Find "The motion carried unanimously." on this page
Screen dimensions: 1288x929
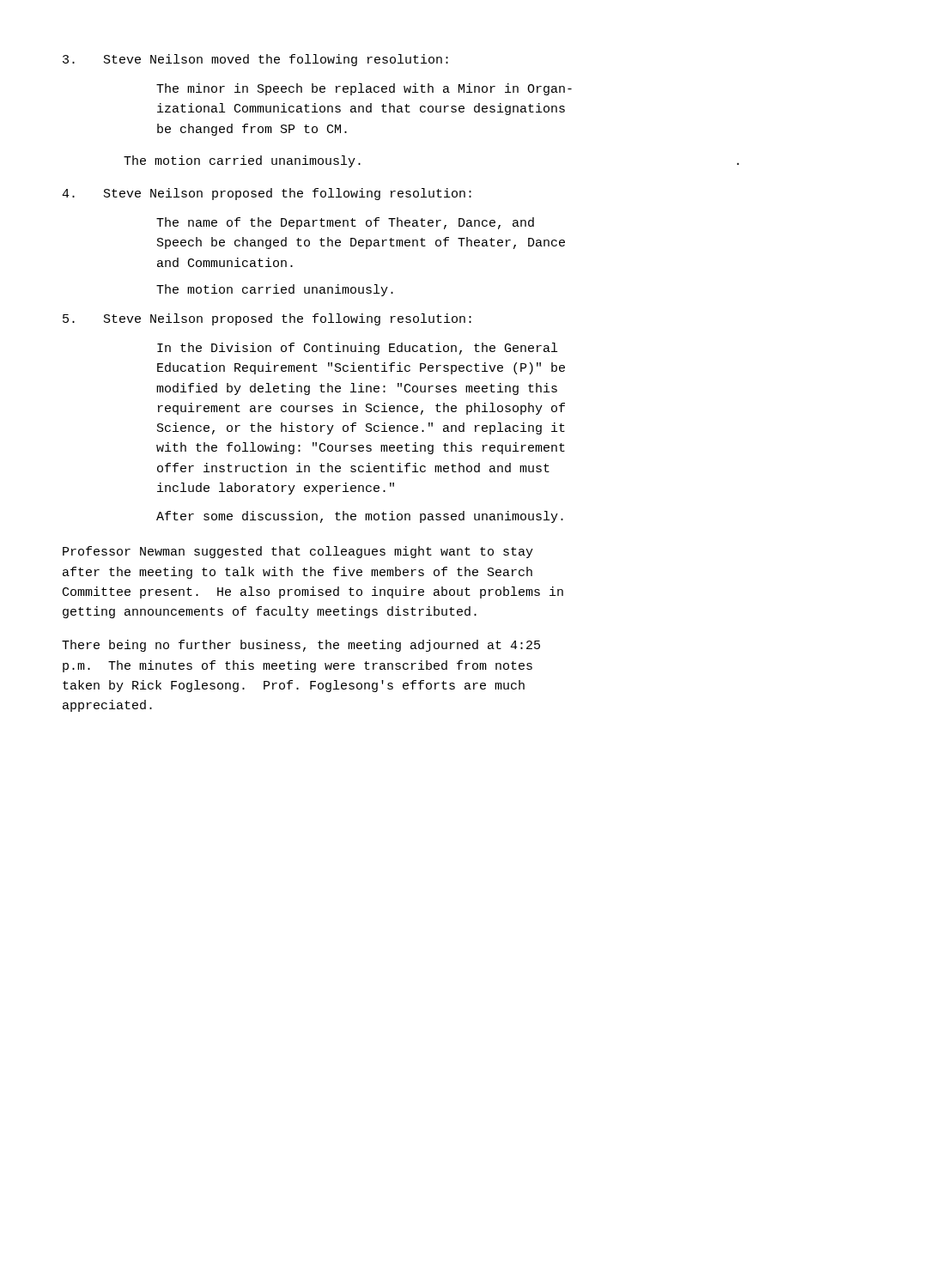(x=276, y=290)
